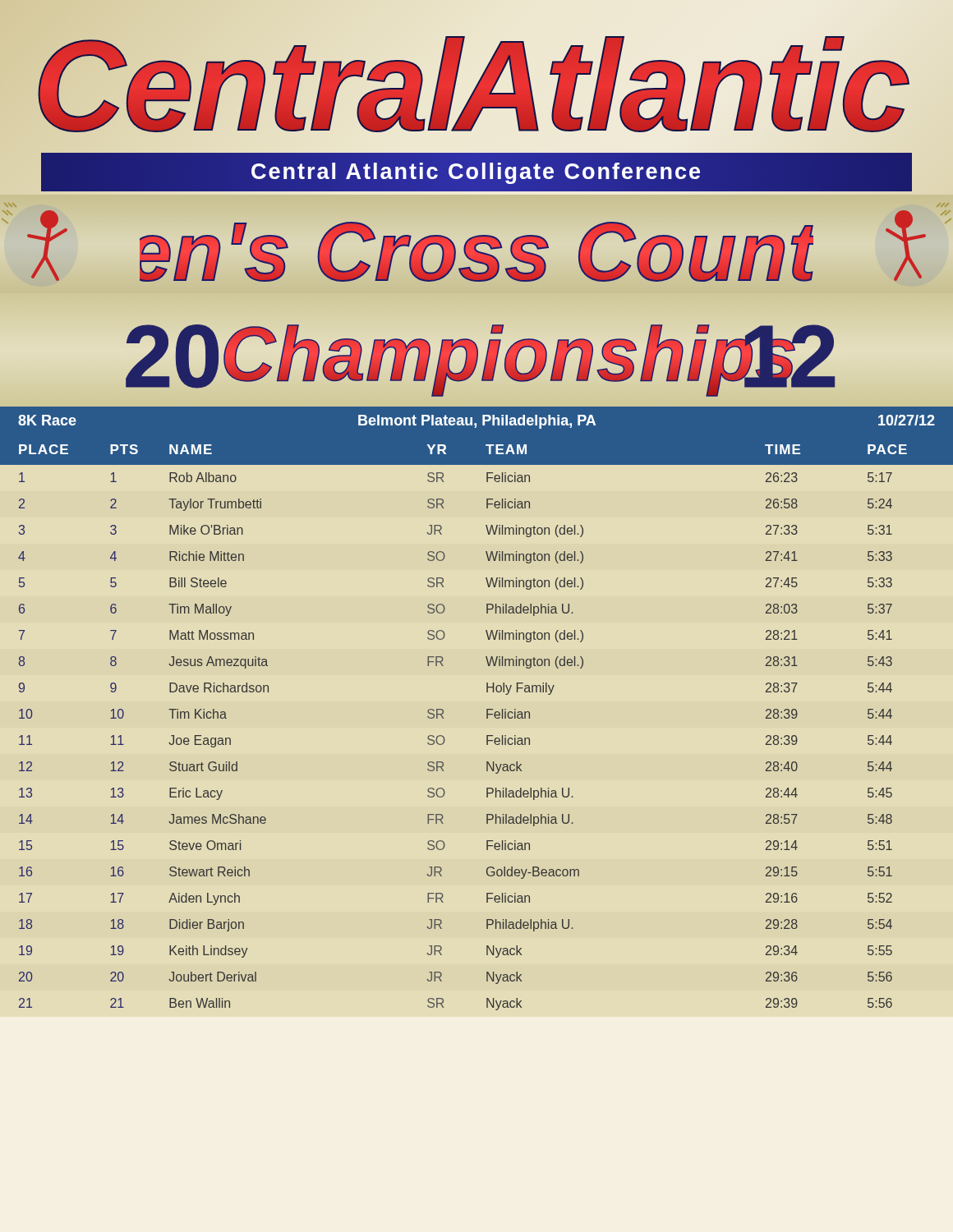Image resolution: width=953 pixels, height=1232 pixels.
Task: Click a illustration
Action: [x=476, y=203]
